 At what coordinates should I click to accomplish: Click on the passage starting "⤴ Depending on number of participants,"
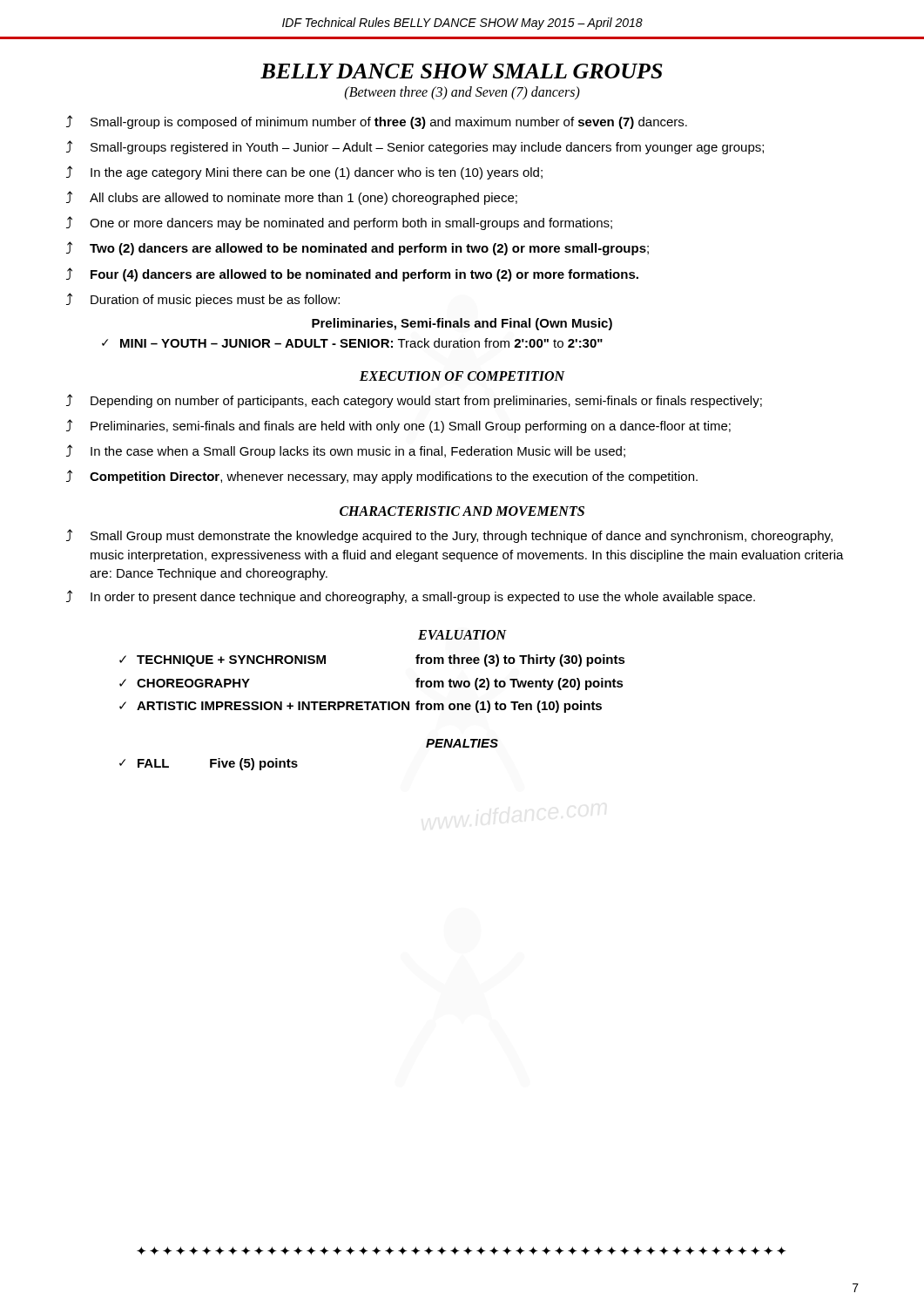[x=462, y=401]
